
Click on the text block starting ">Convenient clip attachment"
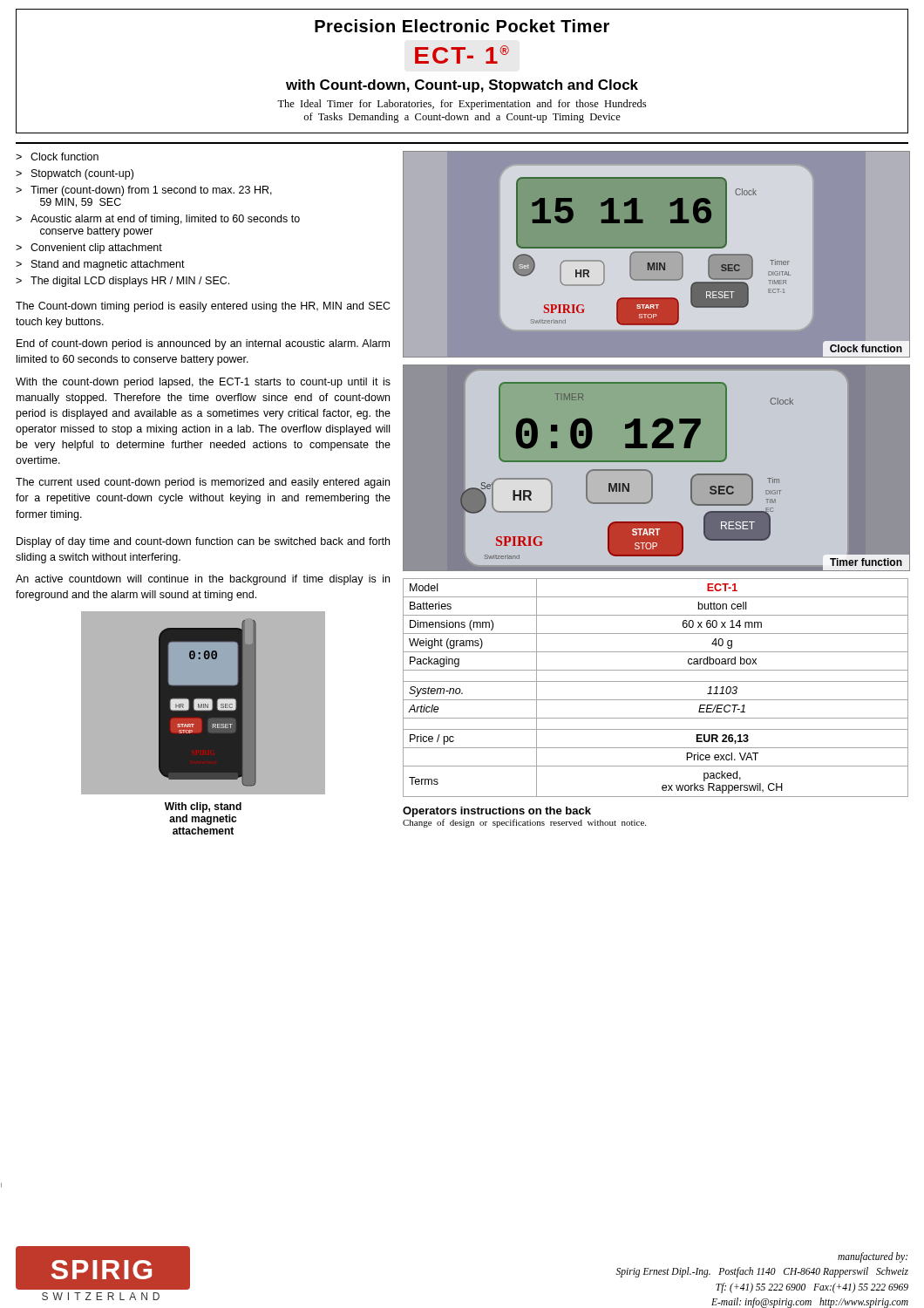(89, 248)
